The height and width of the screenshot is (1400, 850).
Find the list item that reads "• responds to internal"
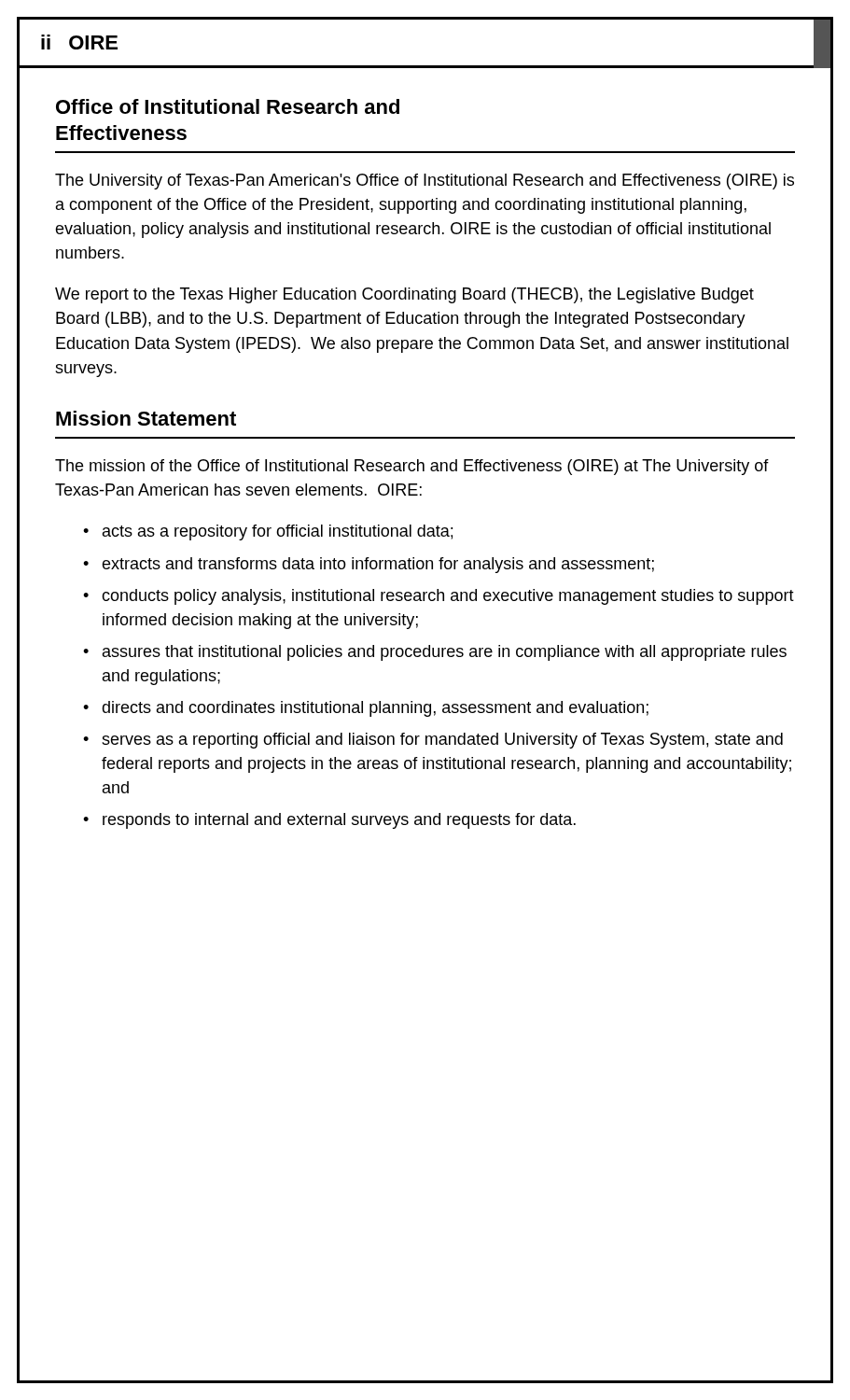439,820
